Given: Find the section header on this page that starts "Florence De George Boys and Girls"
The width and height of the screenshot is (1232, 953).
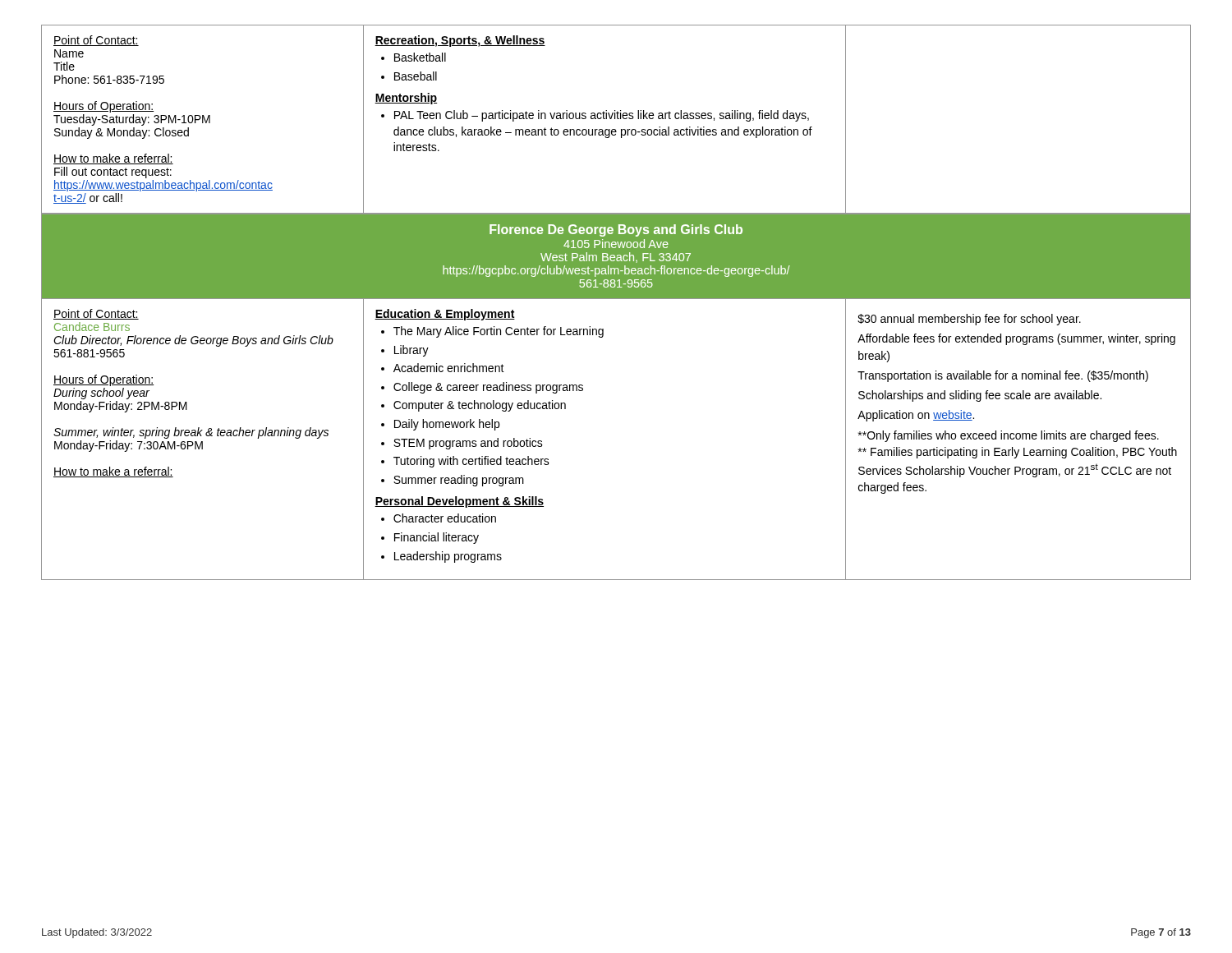Looking at the screenshot, I should [616, 256].
